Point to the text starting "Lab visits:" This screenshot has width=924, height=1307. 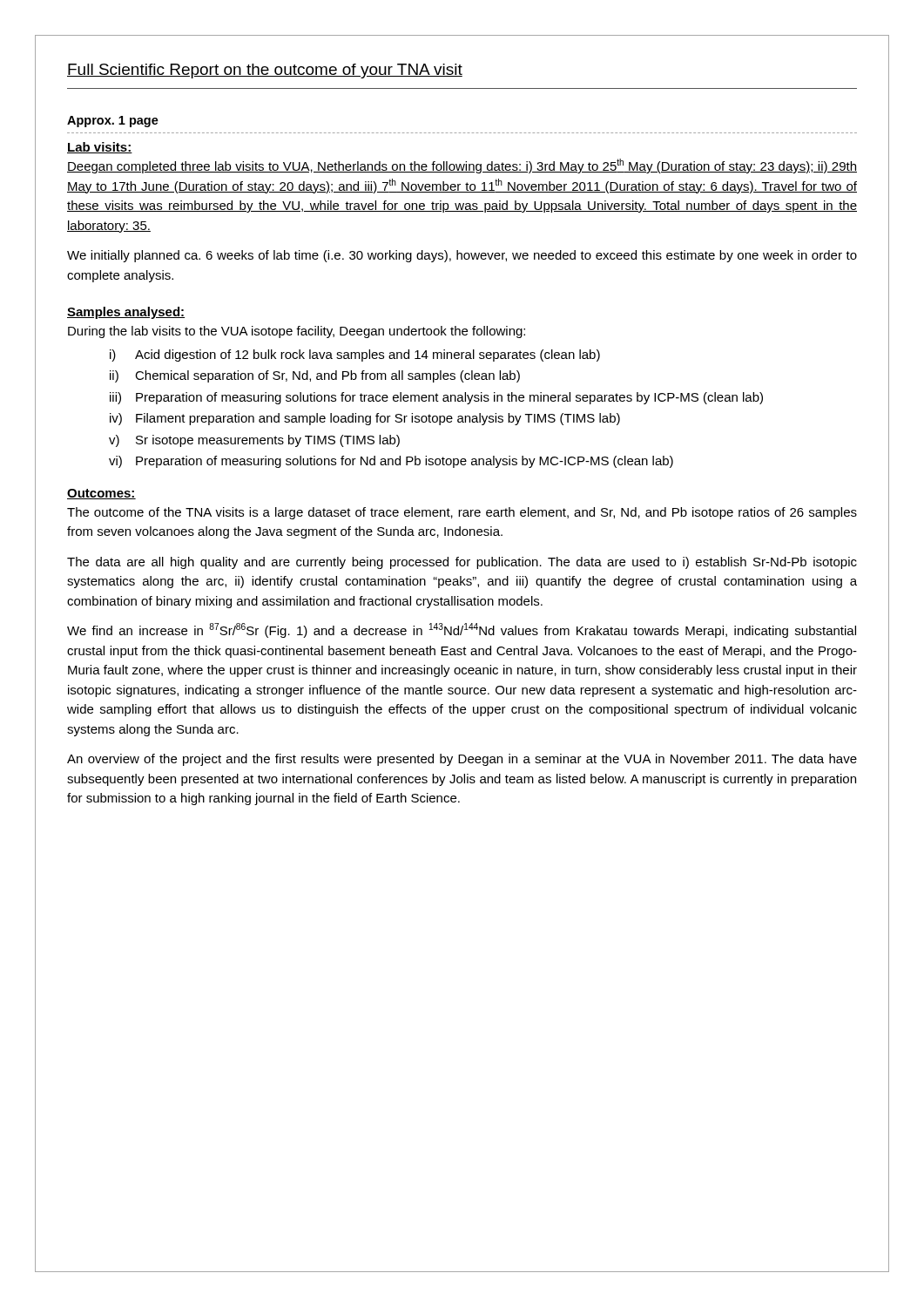99,147
